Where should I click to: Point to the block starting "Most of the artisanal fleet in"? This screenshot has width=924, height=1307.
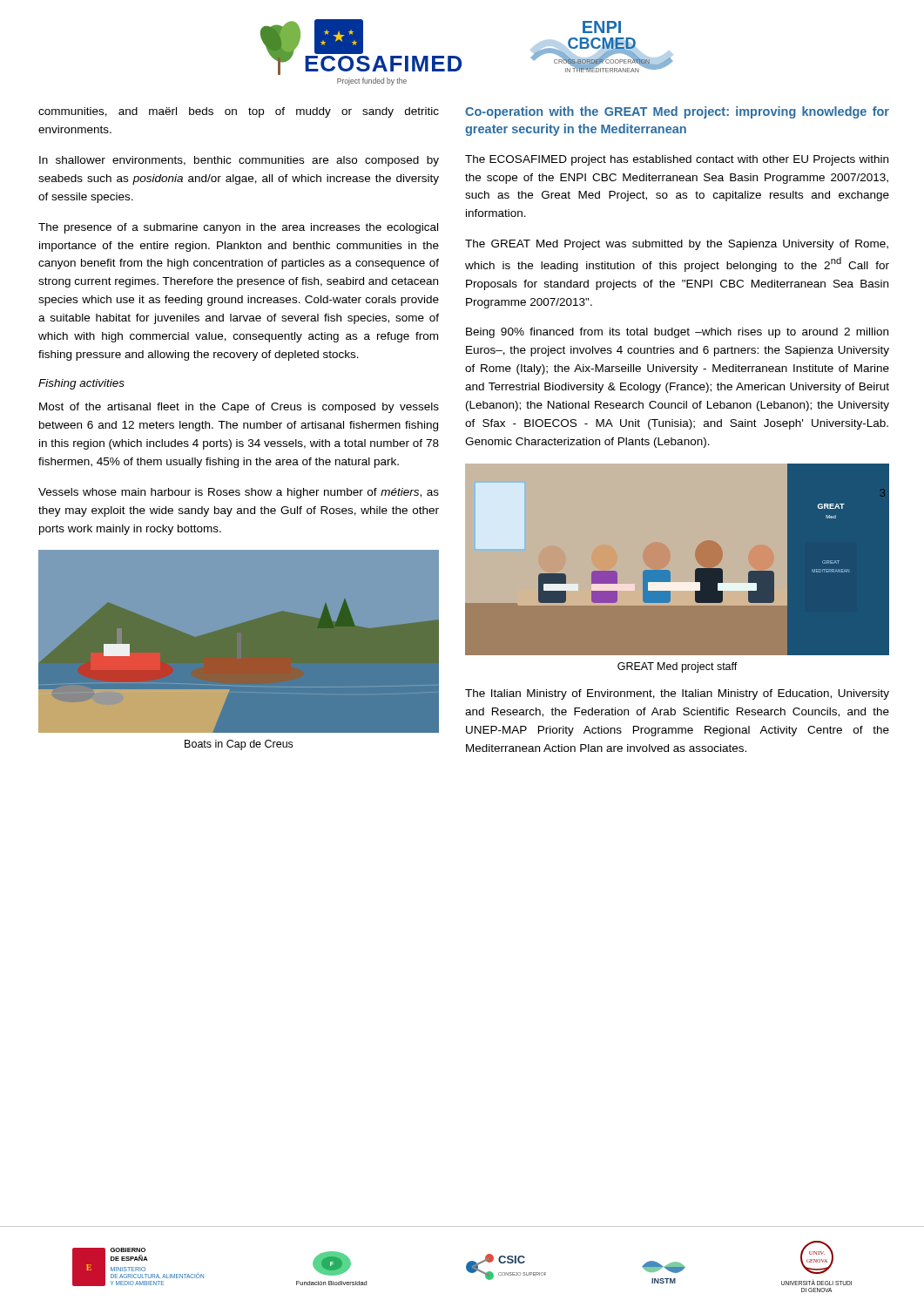[x=239, y=434]
